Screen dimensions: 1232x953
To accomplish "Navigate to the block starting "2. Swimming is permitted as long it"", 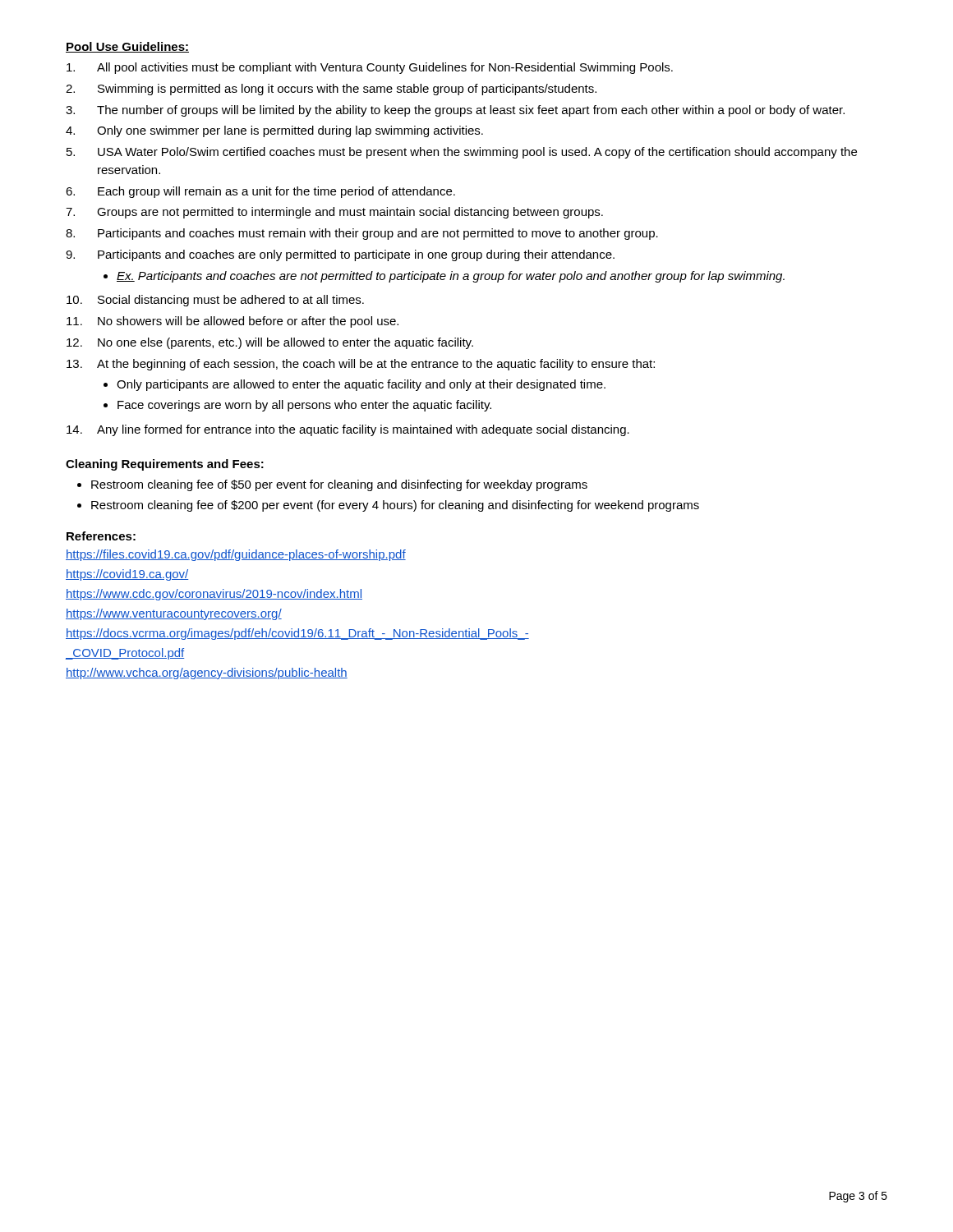I will pyautogui.click(x=476, y=88).
